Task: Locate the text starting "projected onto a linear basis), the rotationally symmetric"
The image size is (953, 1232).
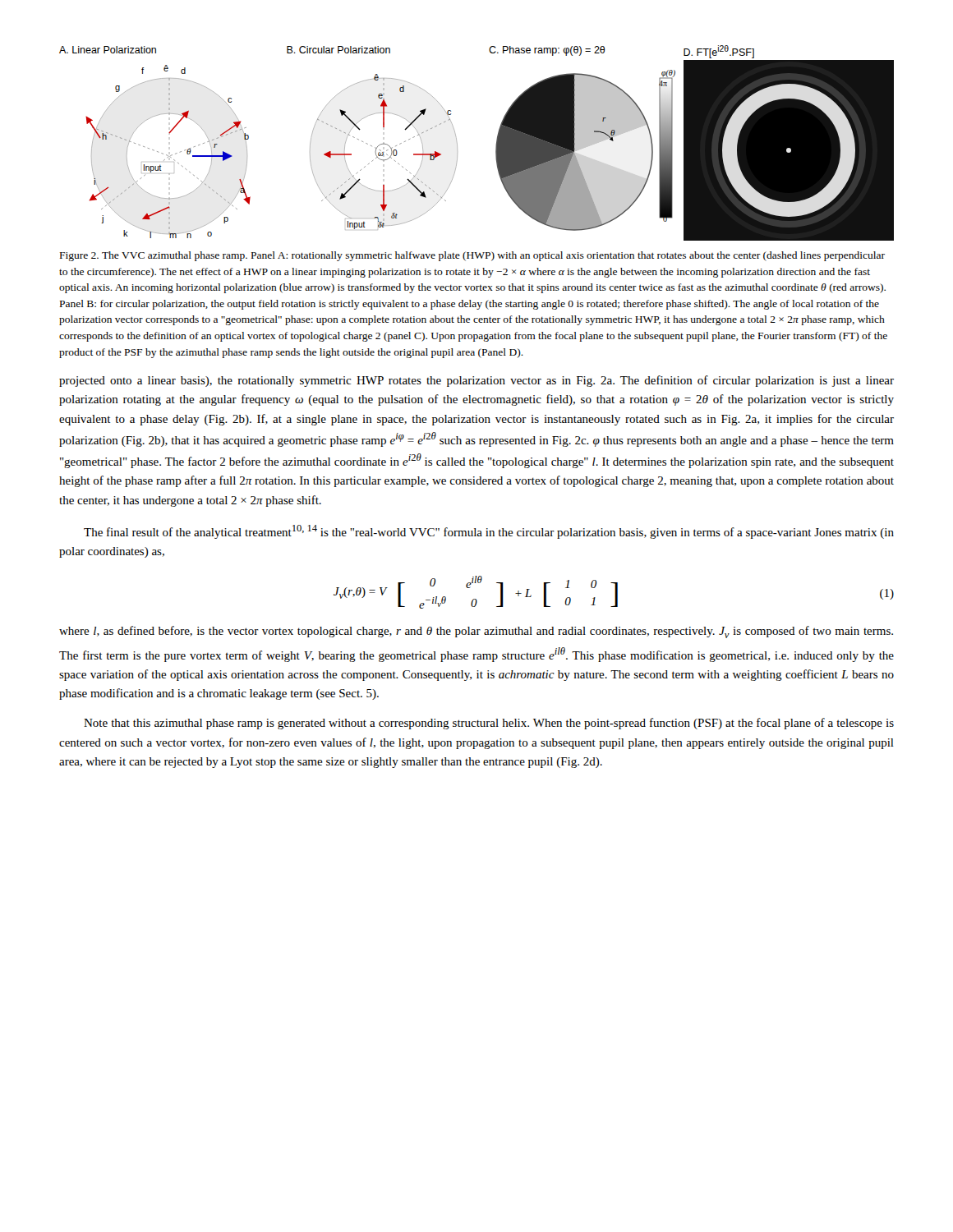Action: click(476, 440)
